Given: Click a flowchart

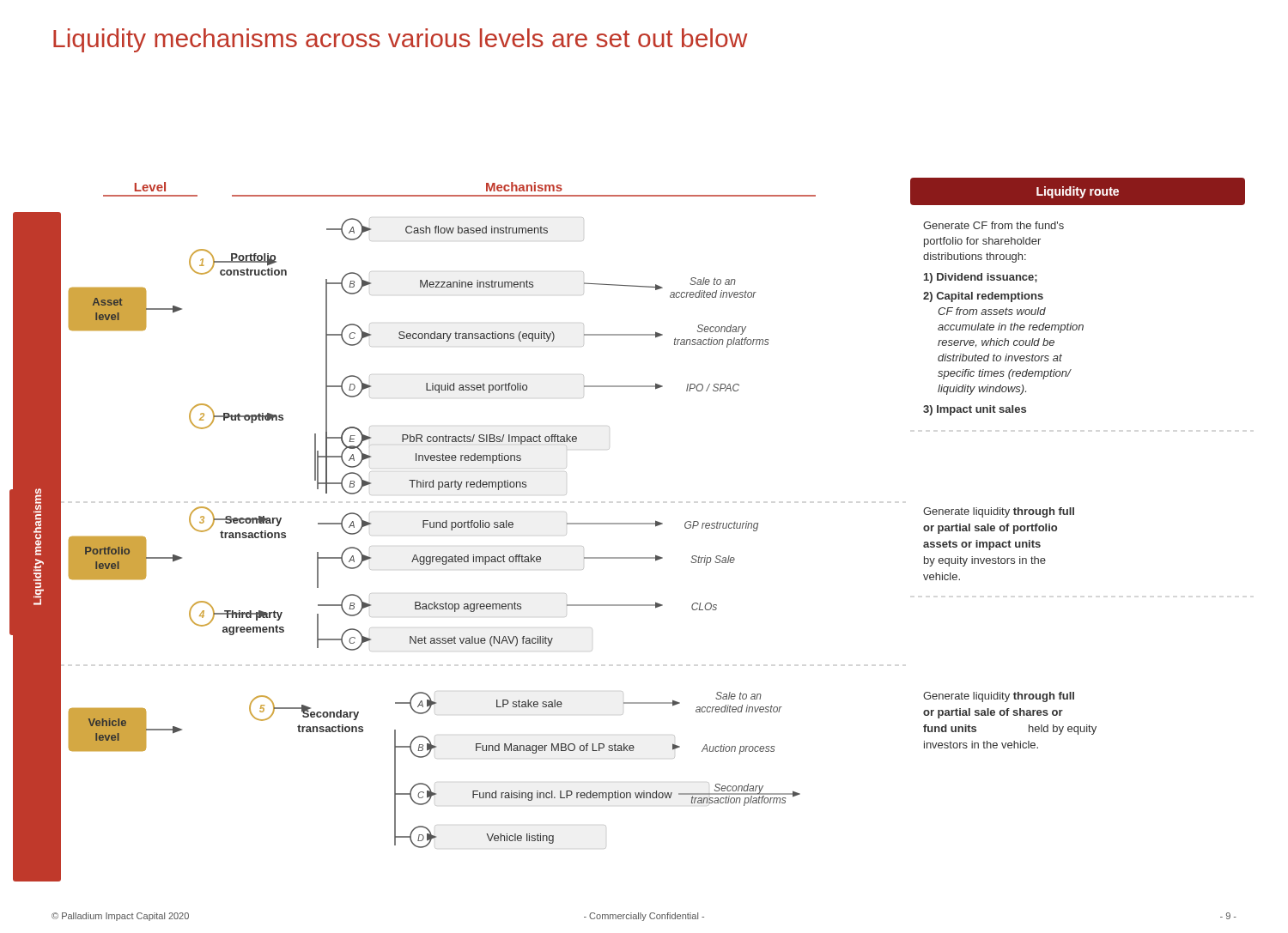Looking at the screenshot, I should click(x=644, y=489).
